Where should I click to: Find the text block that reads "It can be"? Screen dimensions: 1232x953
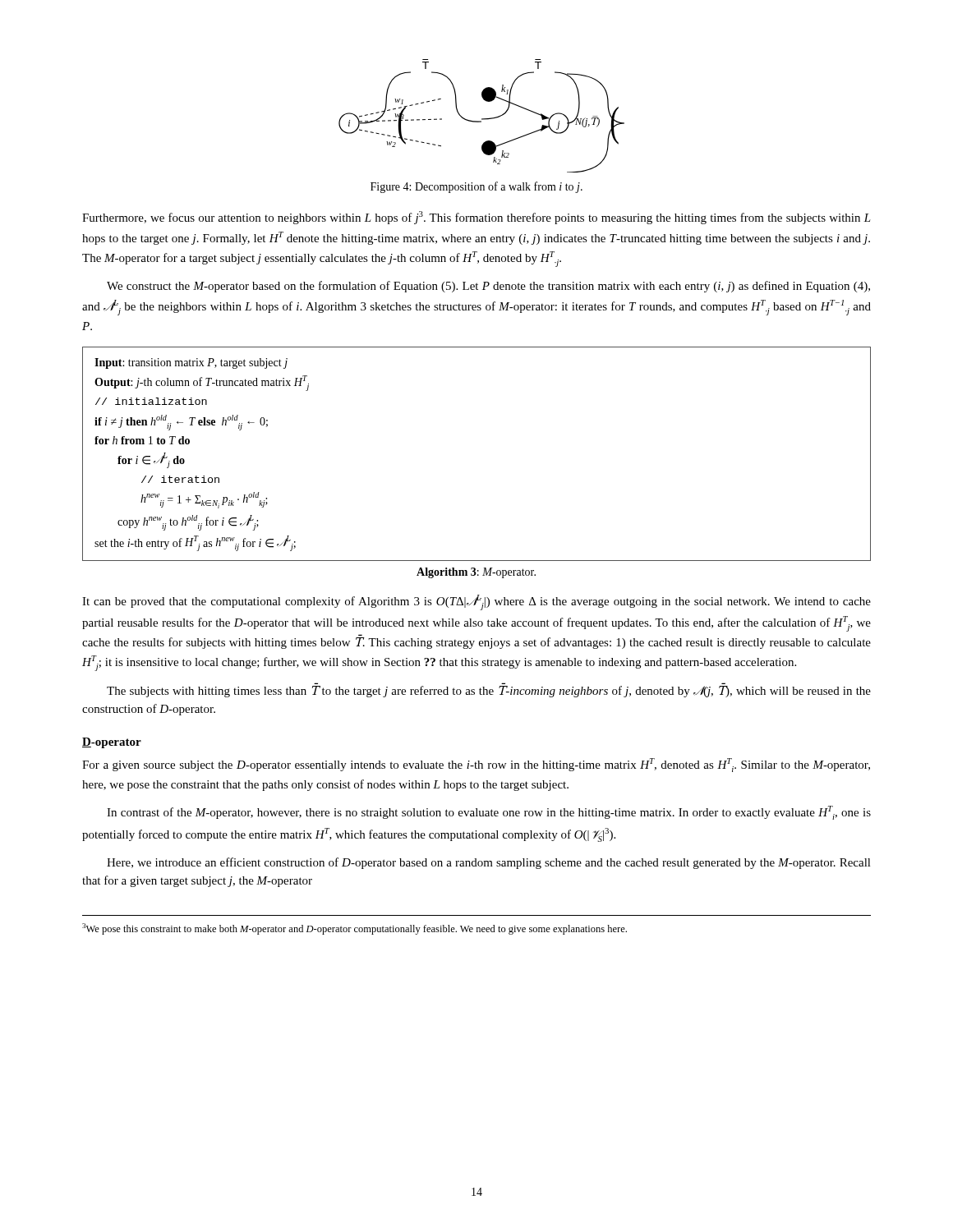click(476, 632)
